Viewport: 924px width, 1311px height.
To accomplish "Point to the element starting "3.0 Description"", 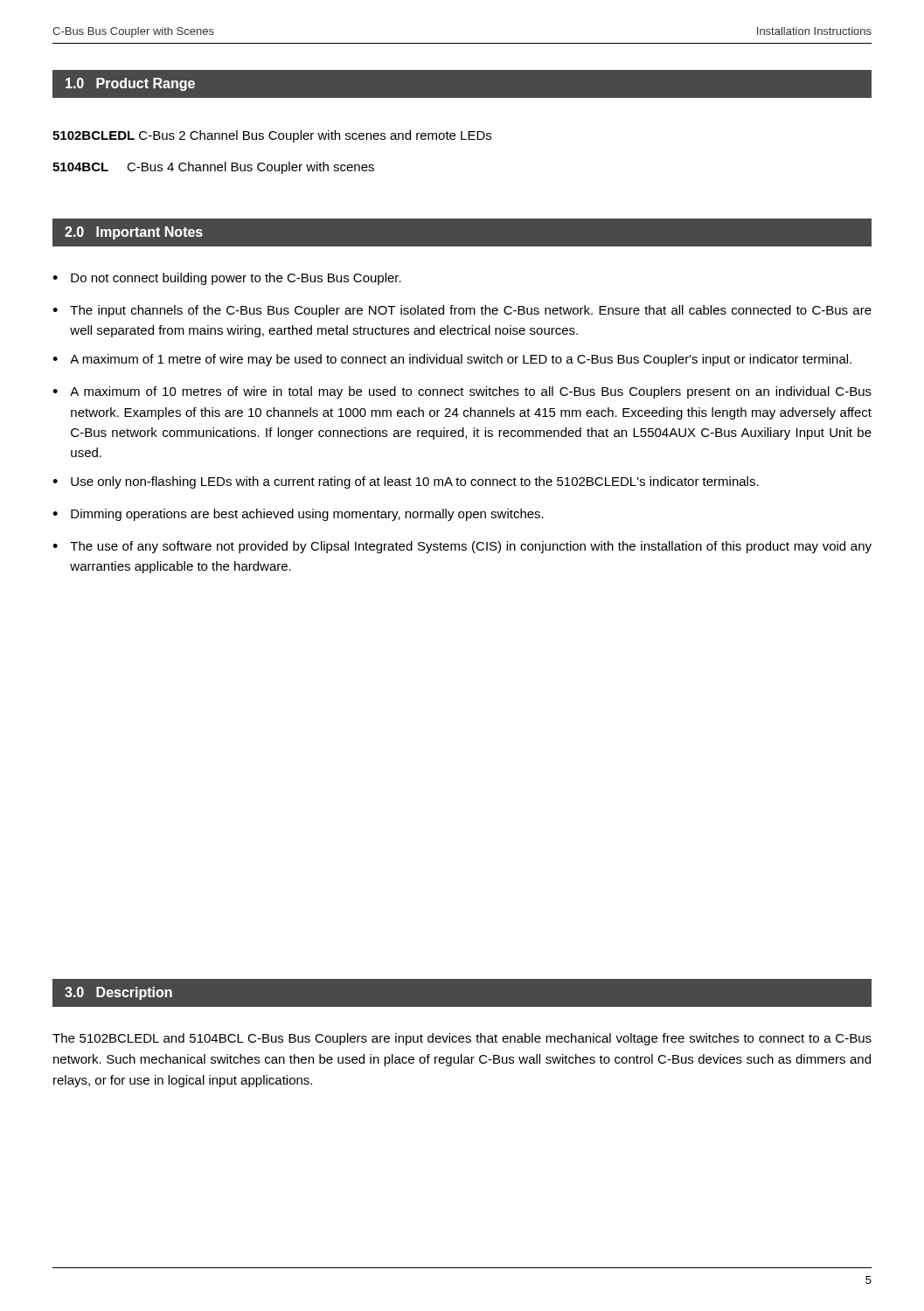I will click(x=118, y=993).
